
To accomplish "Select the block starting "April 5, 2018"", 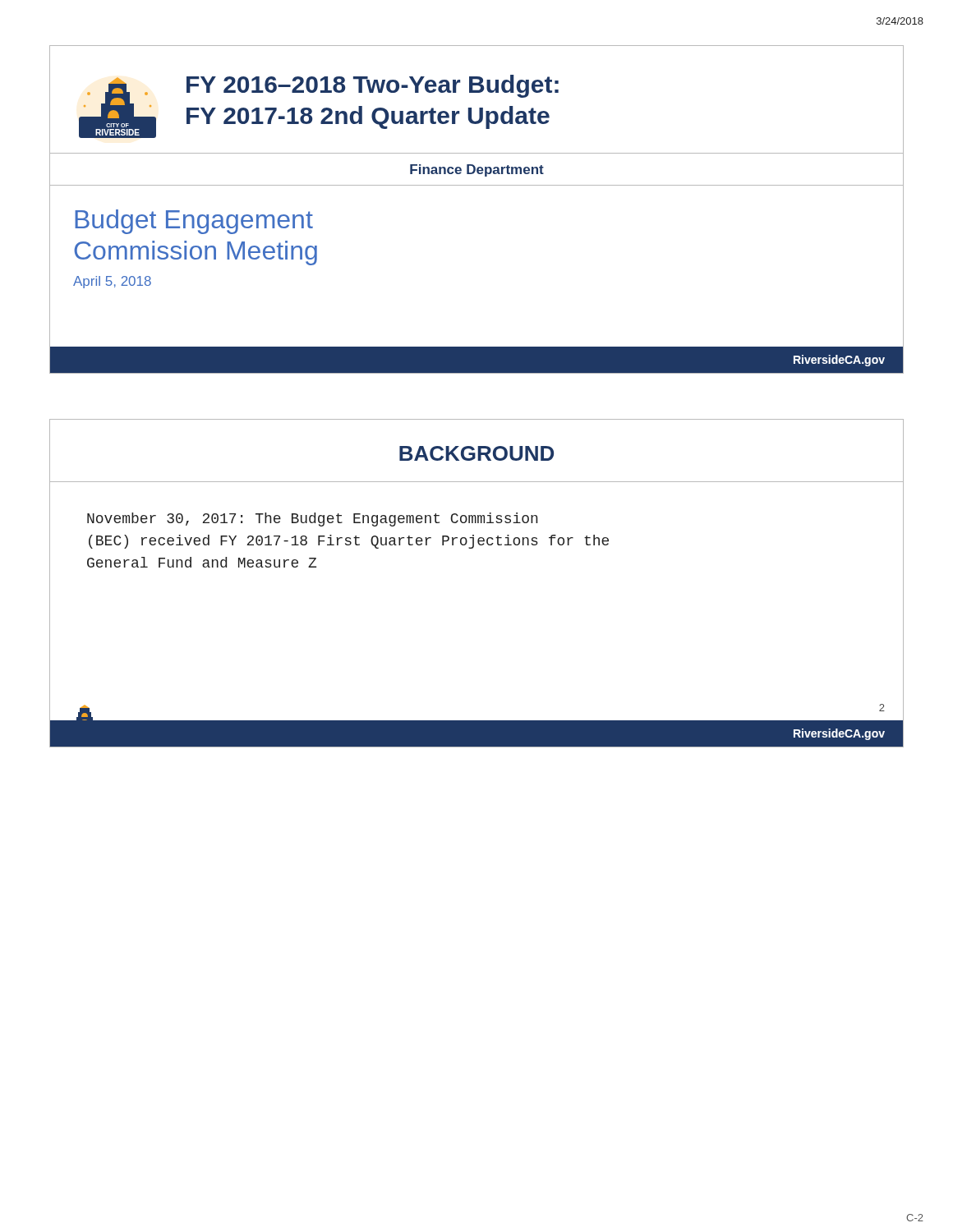I will click(112, 281).
